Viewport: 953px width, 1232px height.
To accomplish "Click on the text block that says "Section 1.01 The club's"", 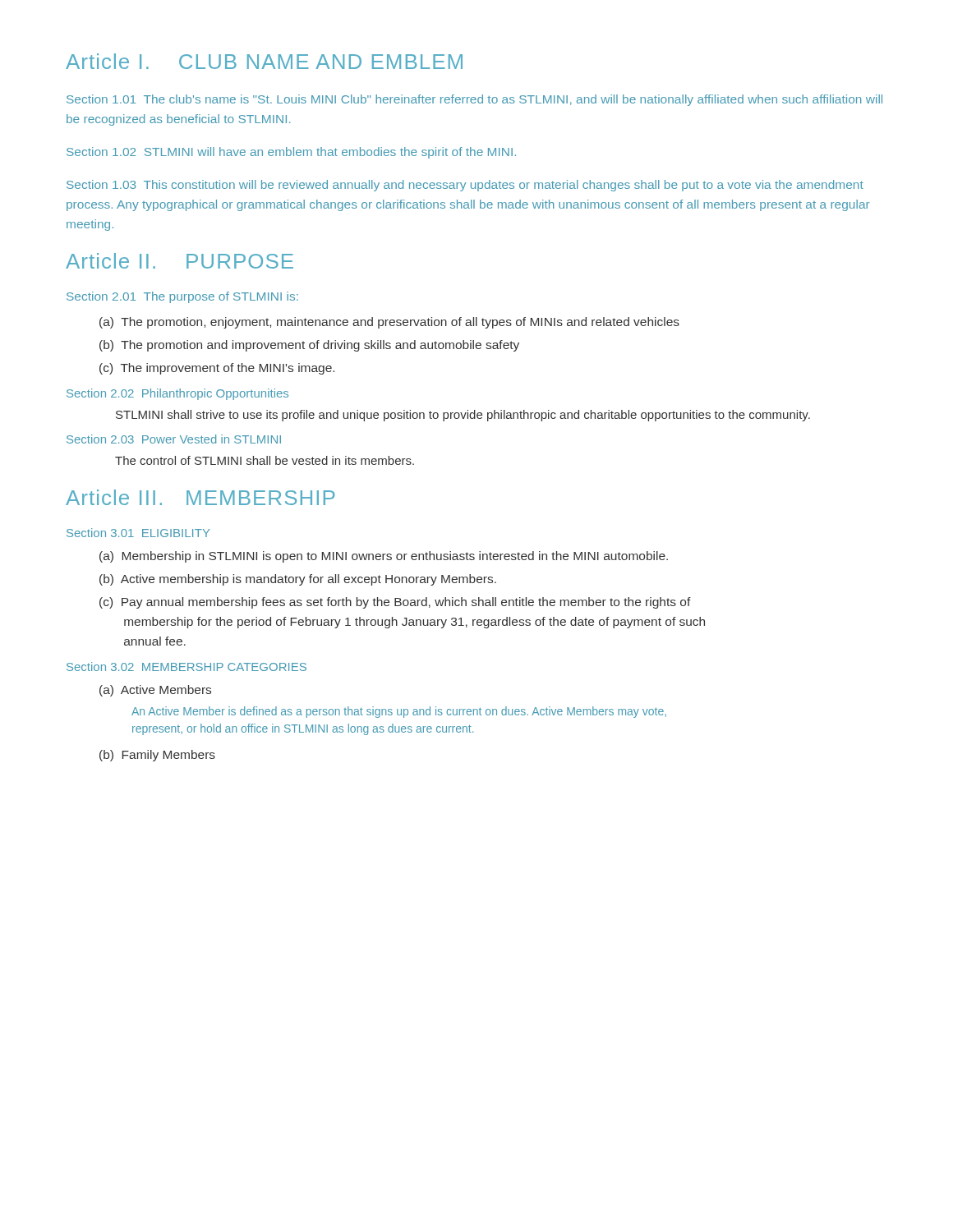I will tap(475, 109).
